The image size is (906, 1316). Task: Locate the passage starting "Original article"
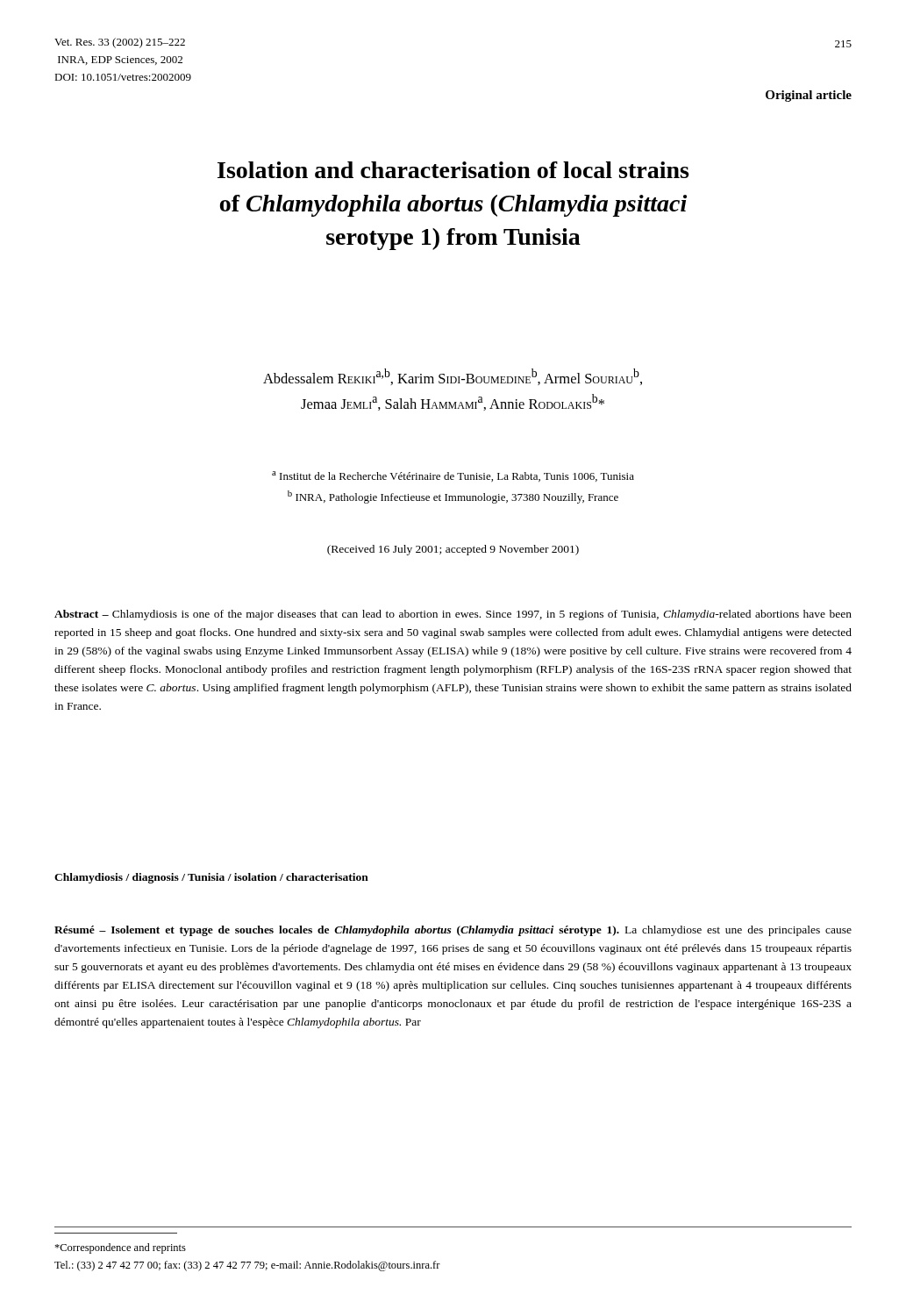[808, 95]
